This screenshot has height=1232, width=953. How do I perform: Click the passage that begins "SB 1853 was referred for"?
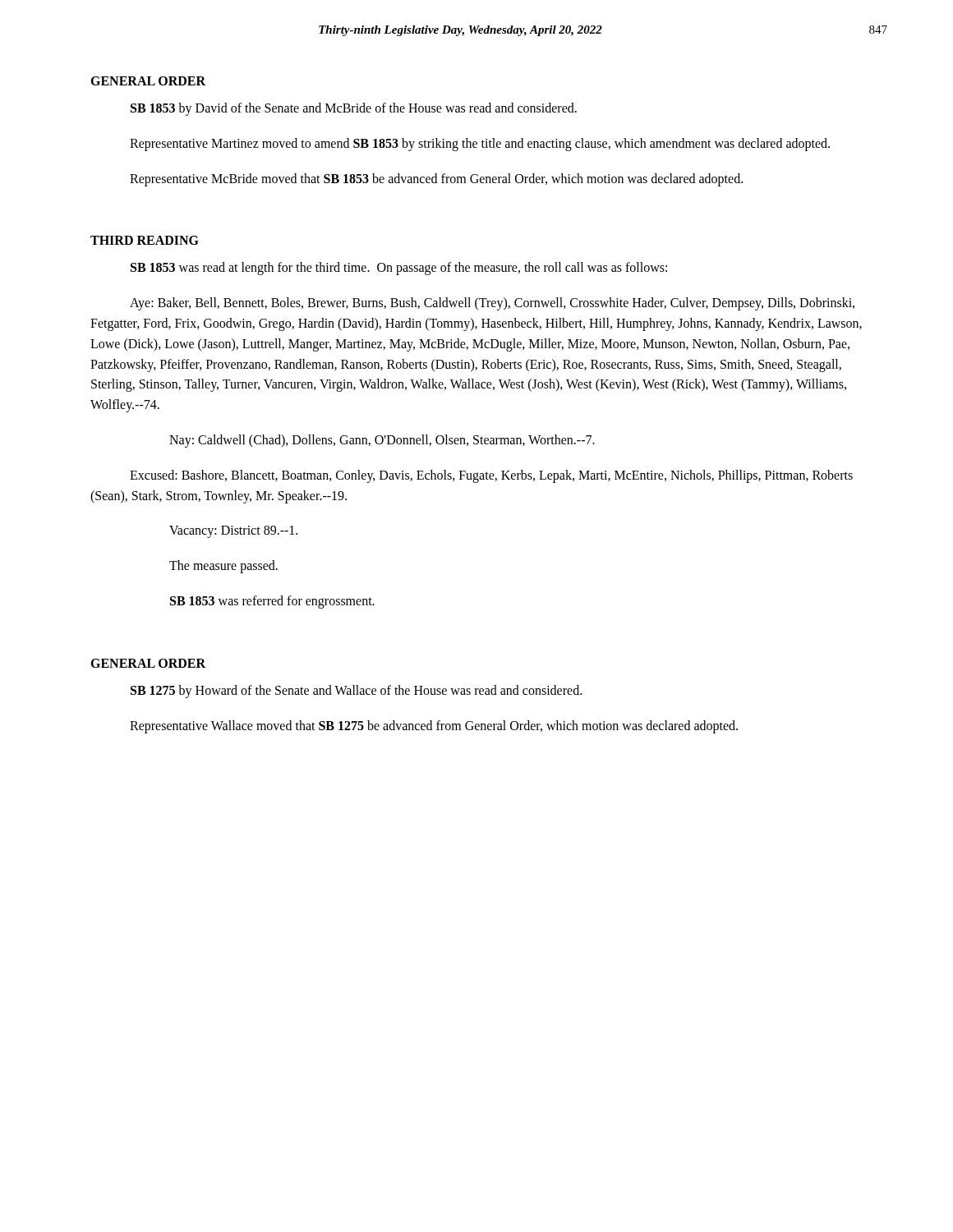tap(272, 601)
